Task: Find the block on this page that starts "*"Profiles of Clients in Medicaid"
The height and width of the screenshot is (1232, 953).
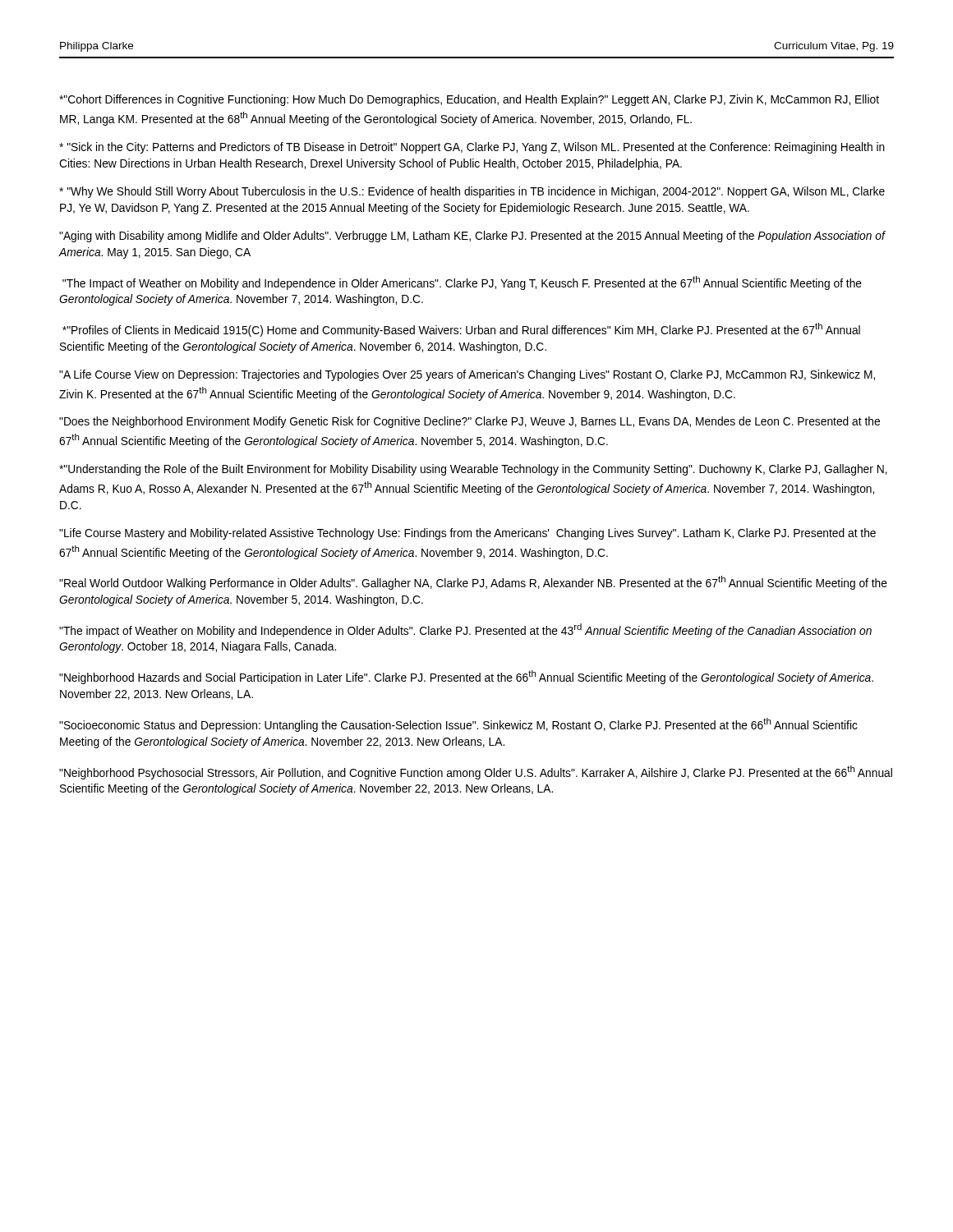Action: click(x=460, y=337)
